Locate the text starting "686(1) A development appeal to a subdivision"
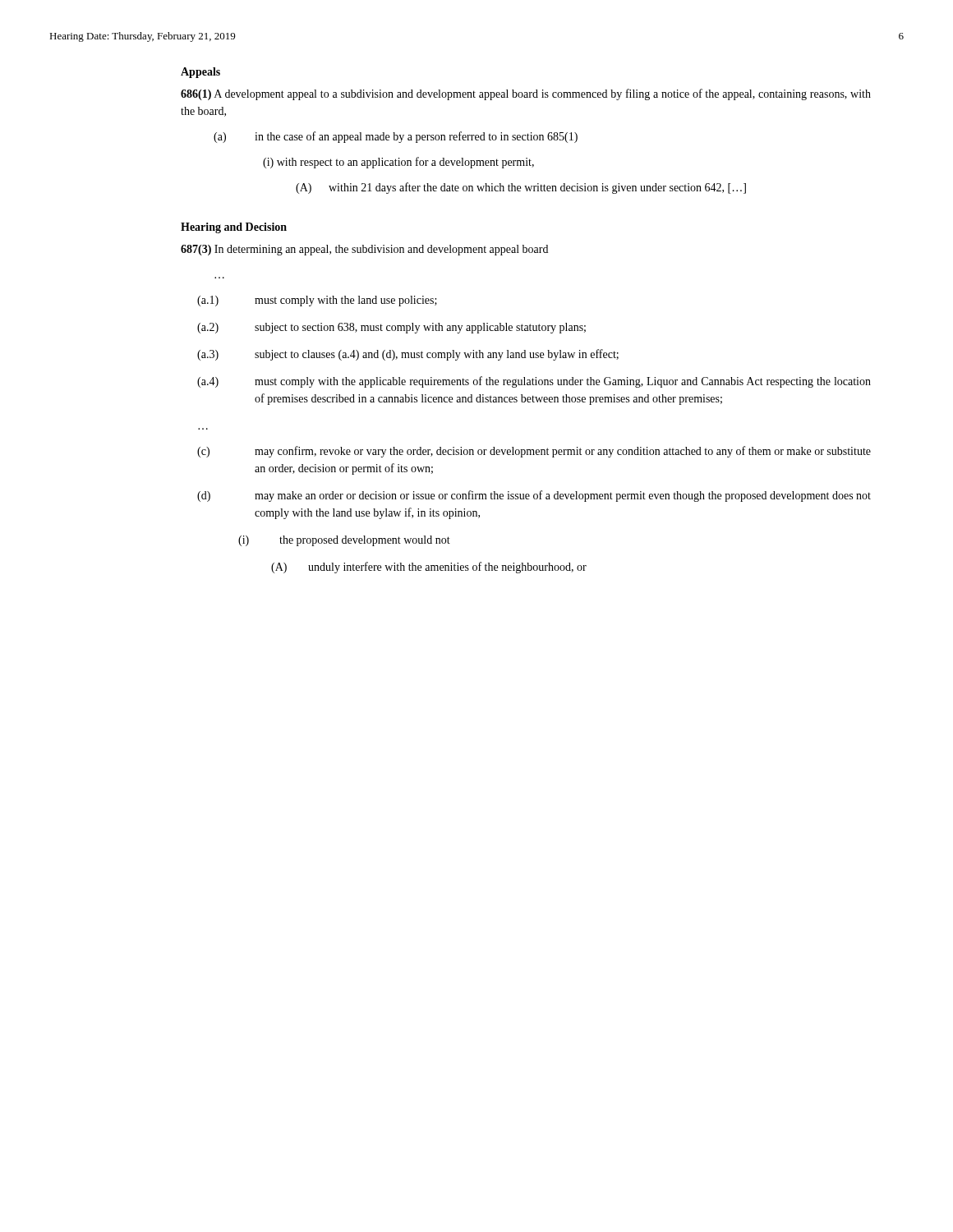 [x=526, y=103]
